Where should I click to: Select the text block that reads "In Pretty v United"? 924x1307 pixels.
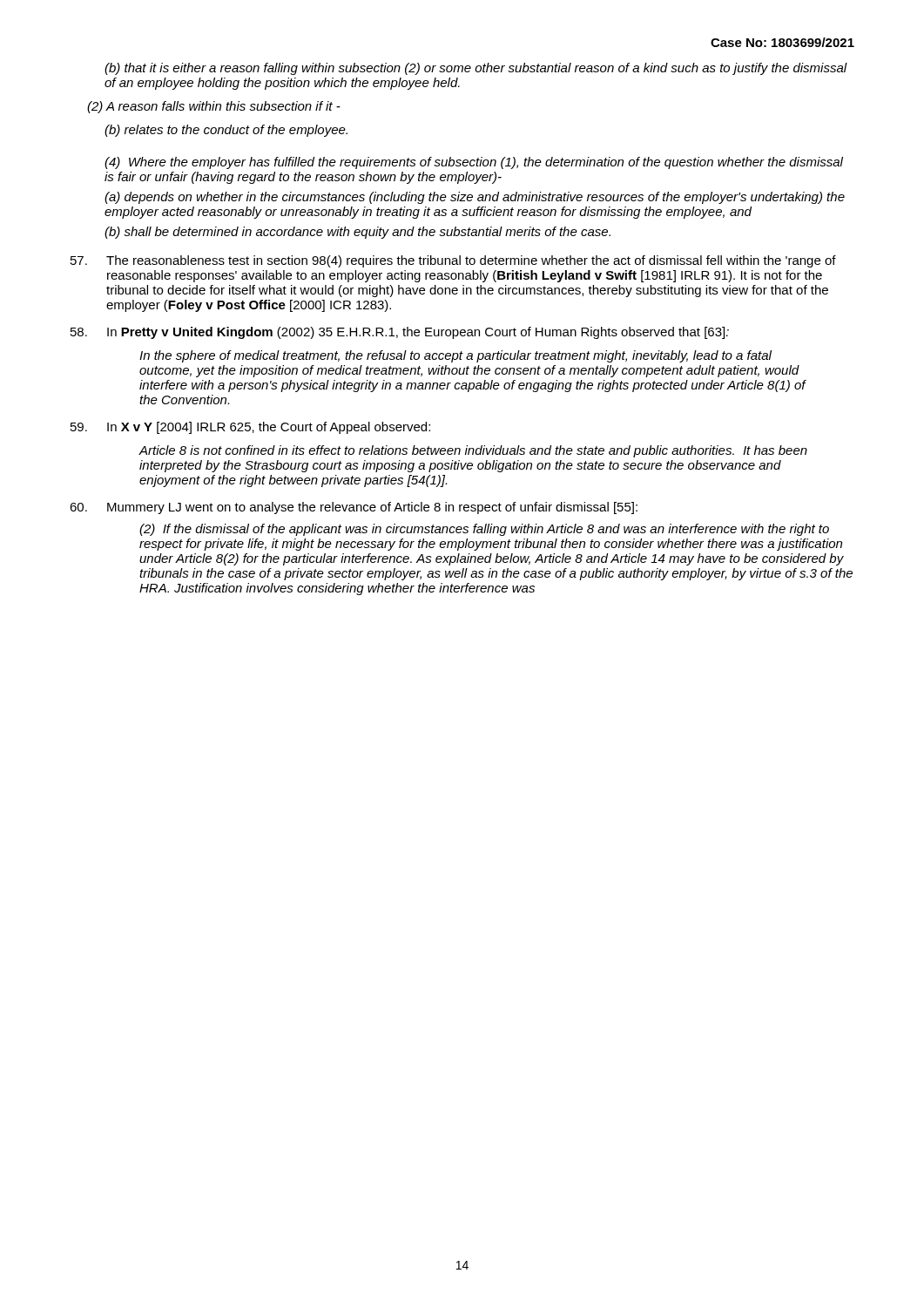click(x=462, y=332)
